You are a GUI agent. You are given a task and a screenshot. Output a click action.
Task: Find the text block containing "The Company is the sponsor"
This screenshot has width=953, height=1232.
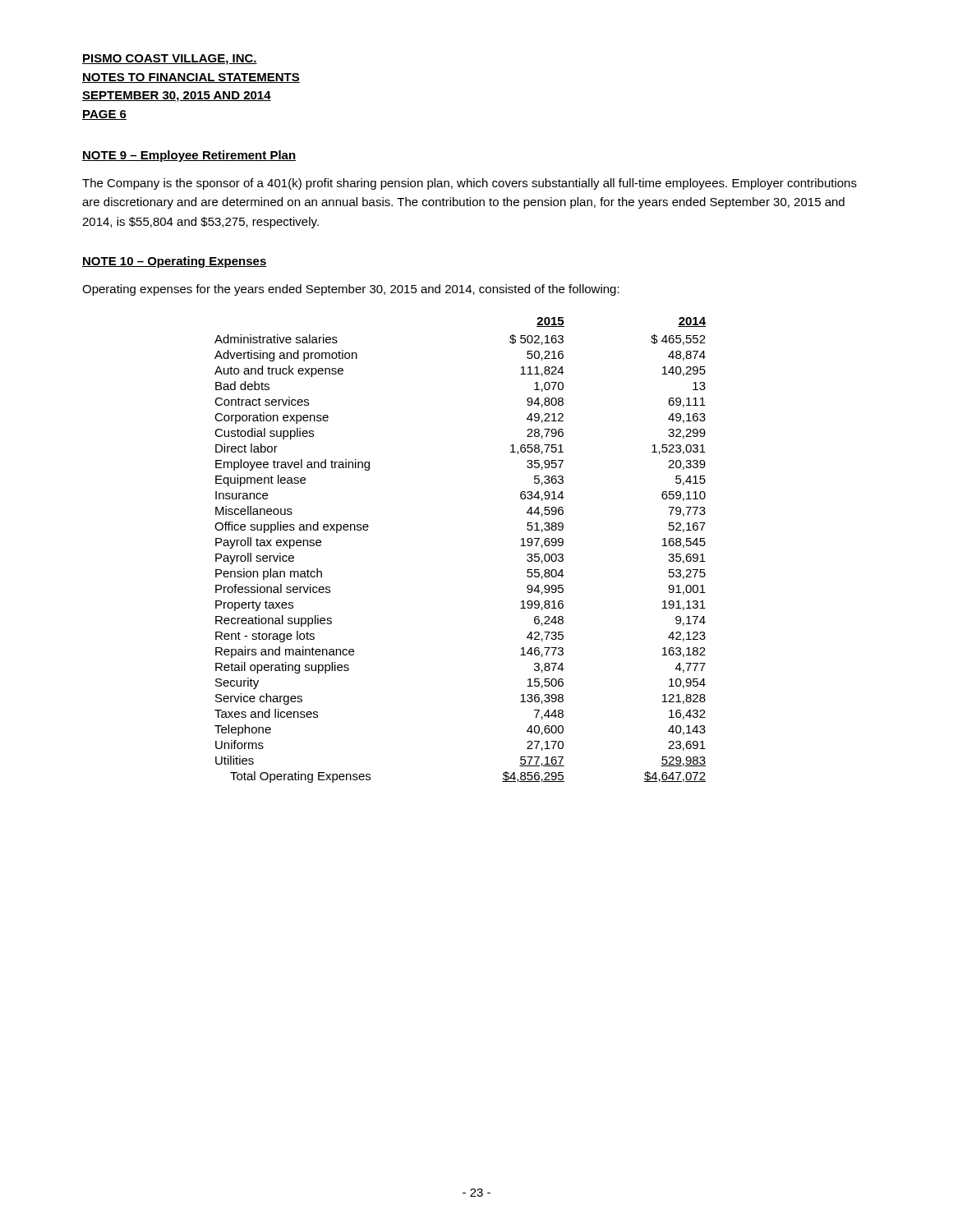[469, 202]
